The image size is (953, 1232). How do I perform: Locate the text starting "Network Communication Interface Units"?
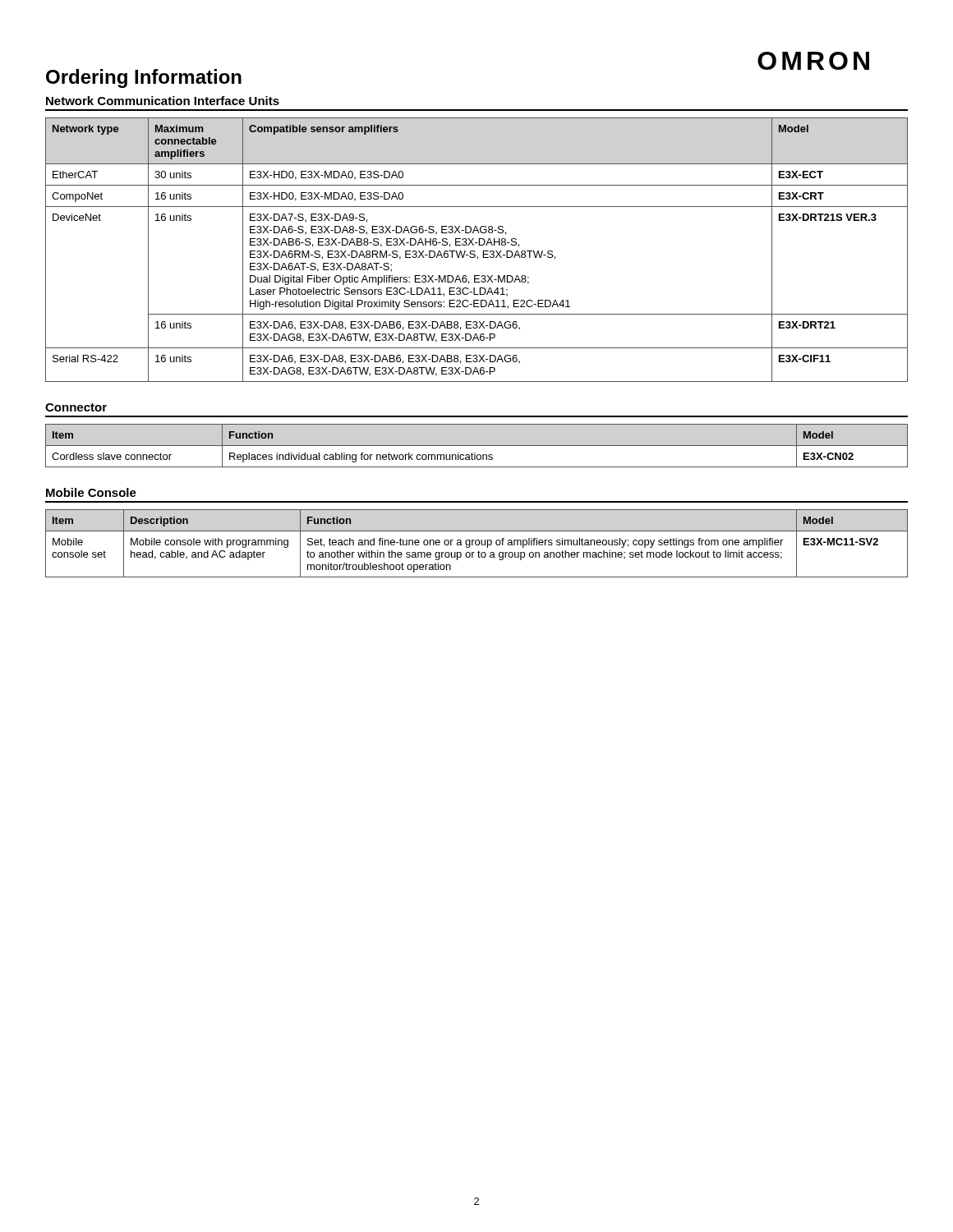(x=162, y=101)
